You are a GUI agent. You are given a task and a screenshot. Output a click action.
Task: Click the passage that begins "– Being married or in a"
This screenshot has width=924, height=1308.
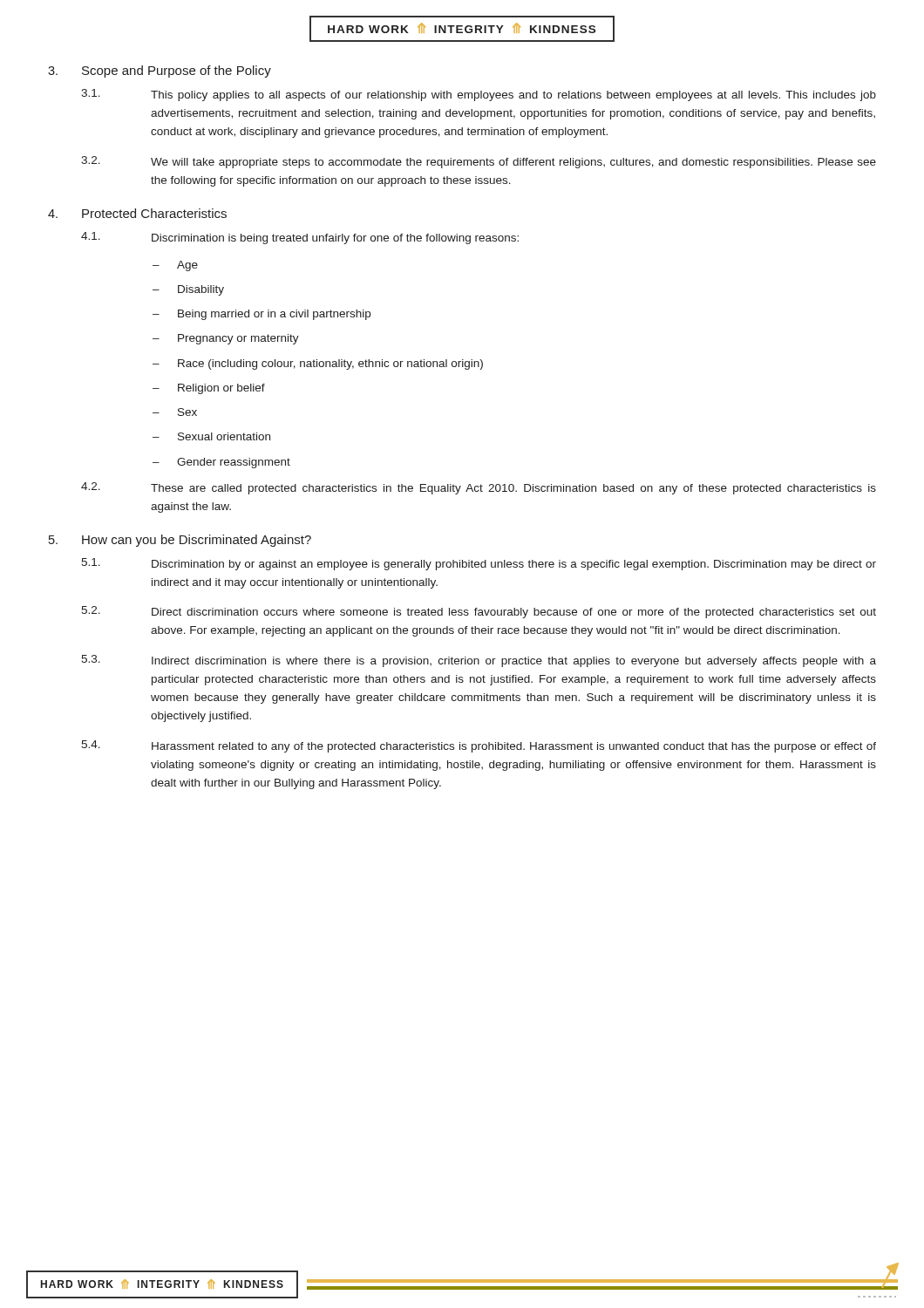pyautogui.click(x=262, y=314)
